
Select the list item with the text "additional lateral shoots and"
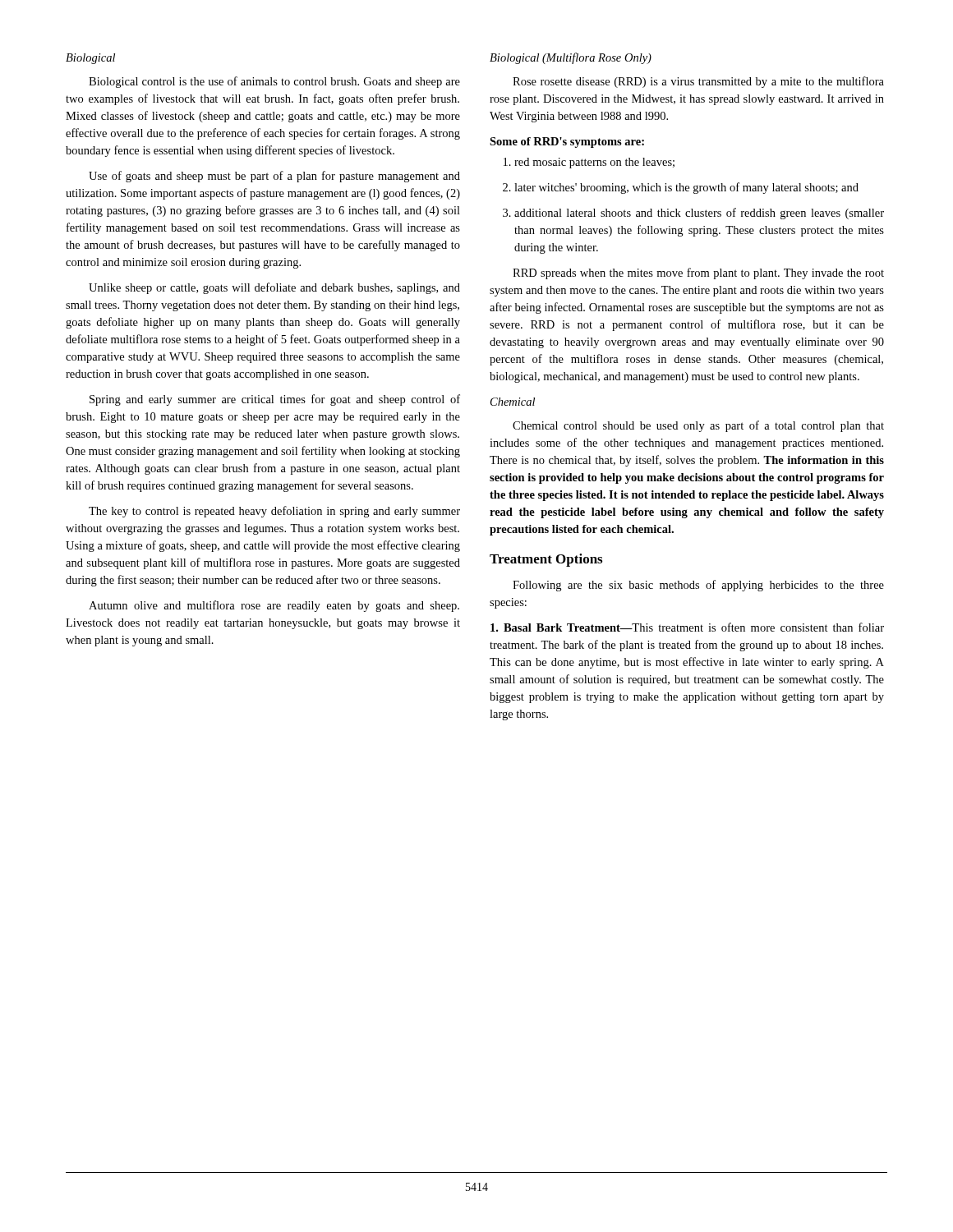tap(687, 231)
